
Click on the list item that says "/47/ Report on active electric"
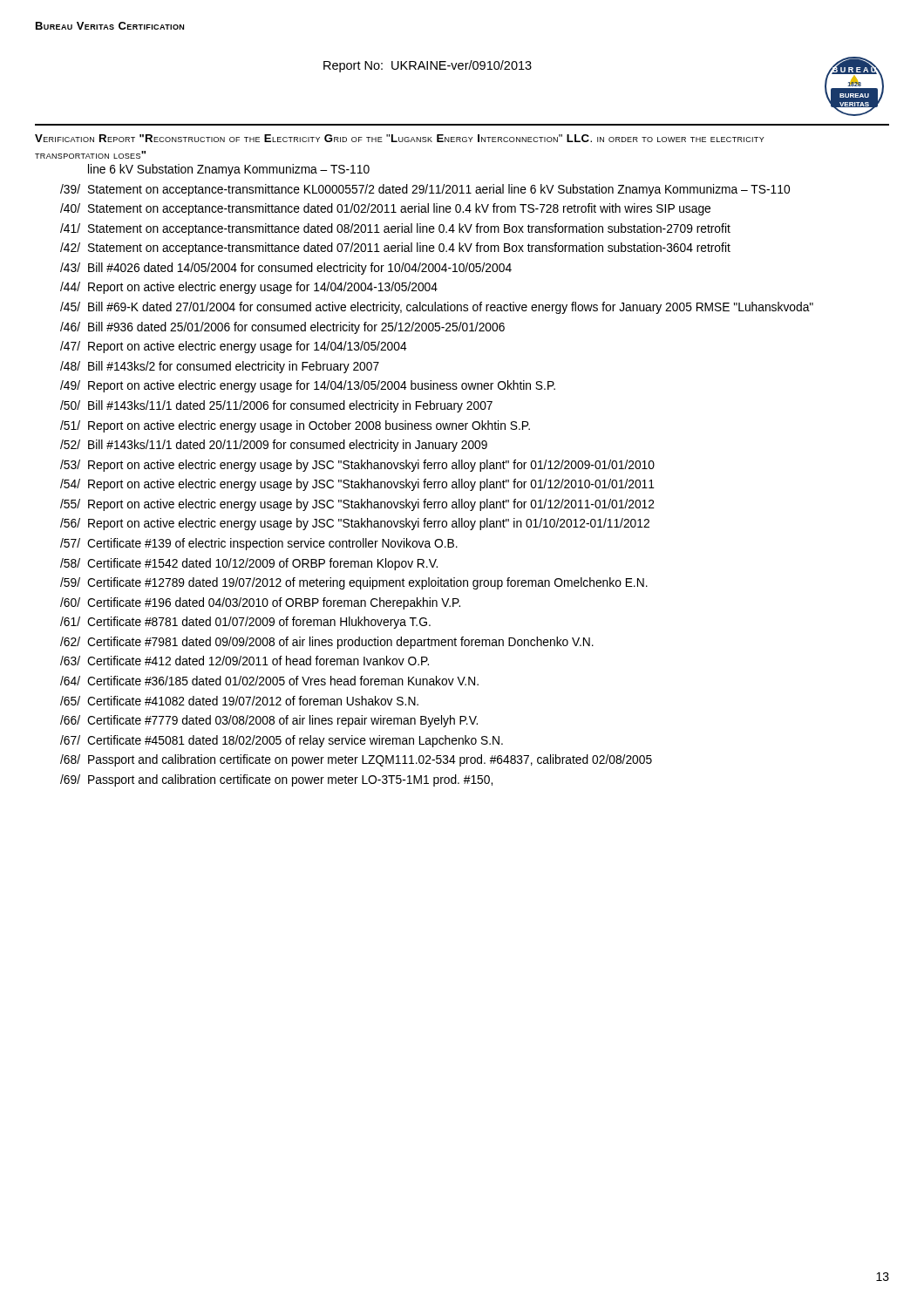click(234, 347)
